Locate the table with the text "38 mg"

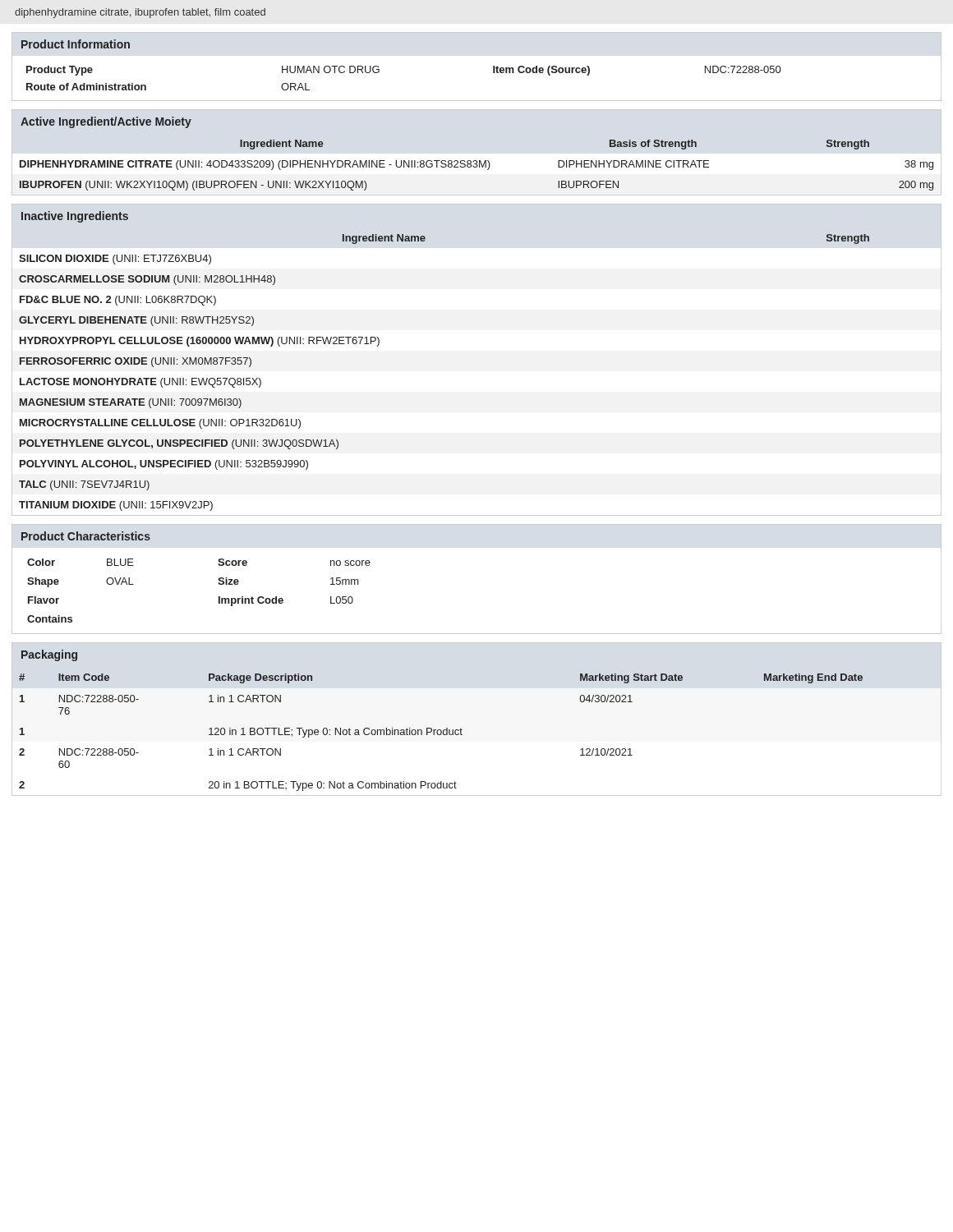(x=476, y=152)
